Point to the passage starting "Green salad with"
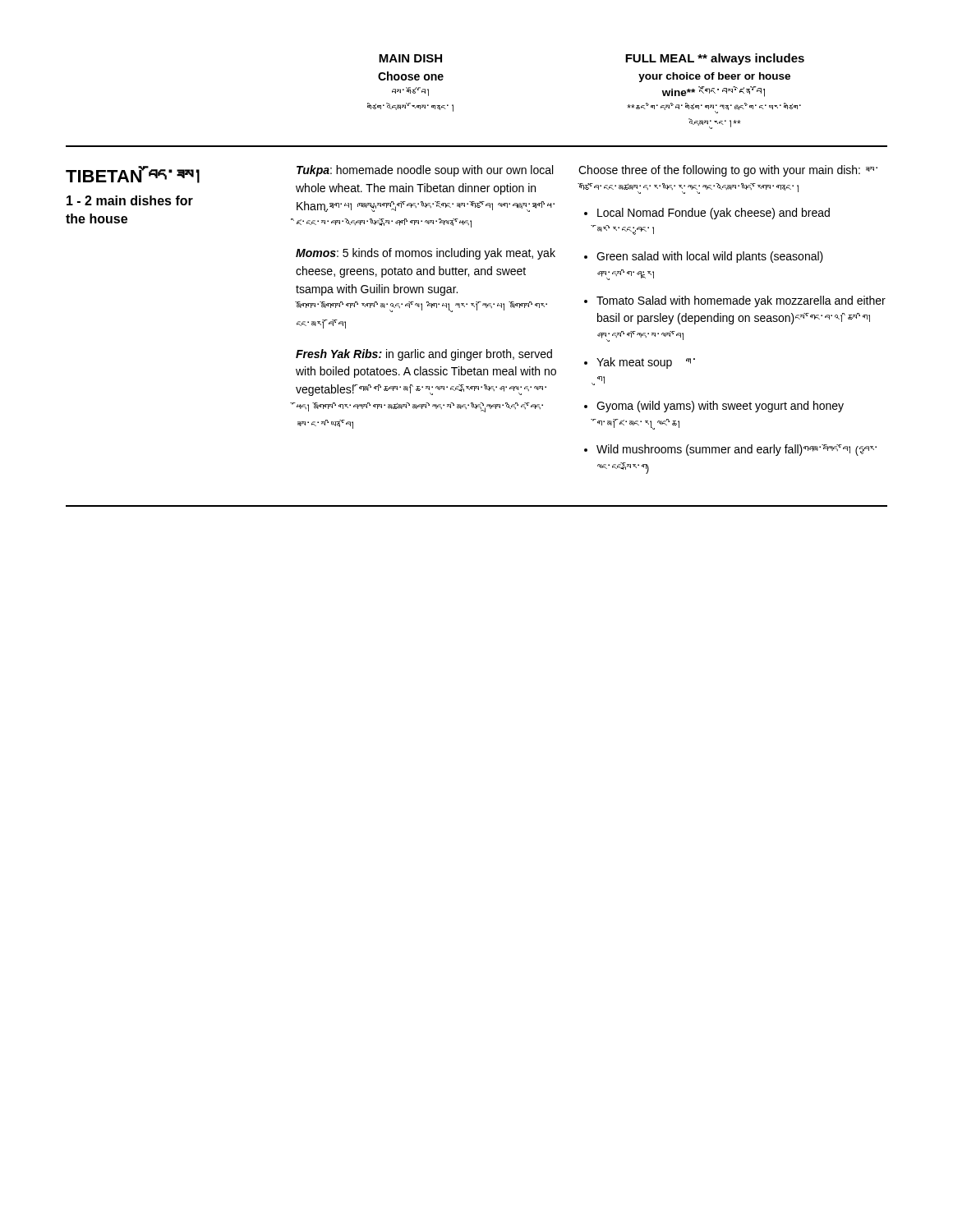Image resolution: width=953 pixels, height=1232 pixels. click(710, 265)
